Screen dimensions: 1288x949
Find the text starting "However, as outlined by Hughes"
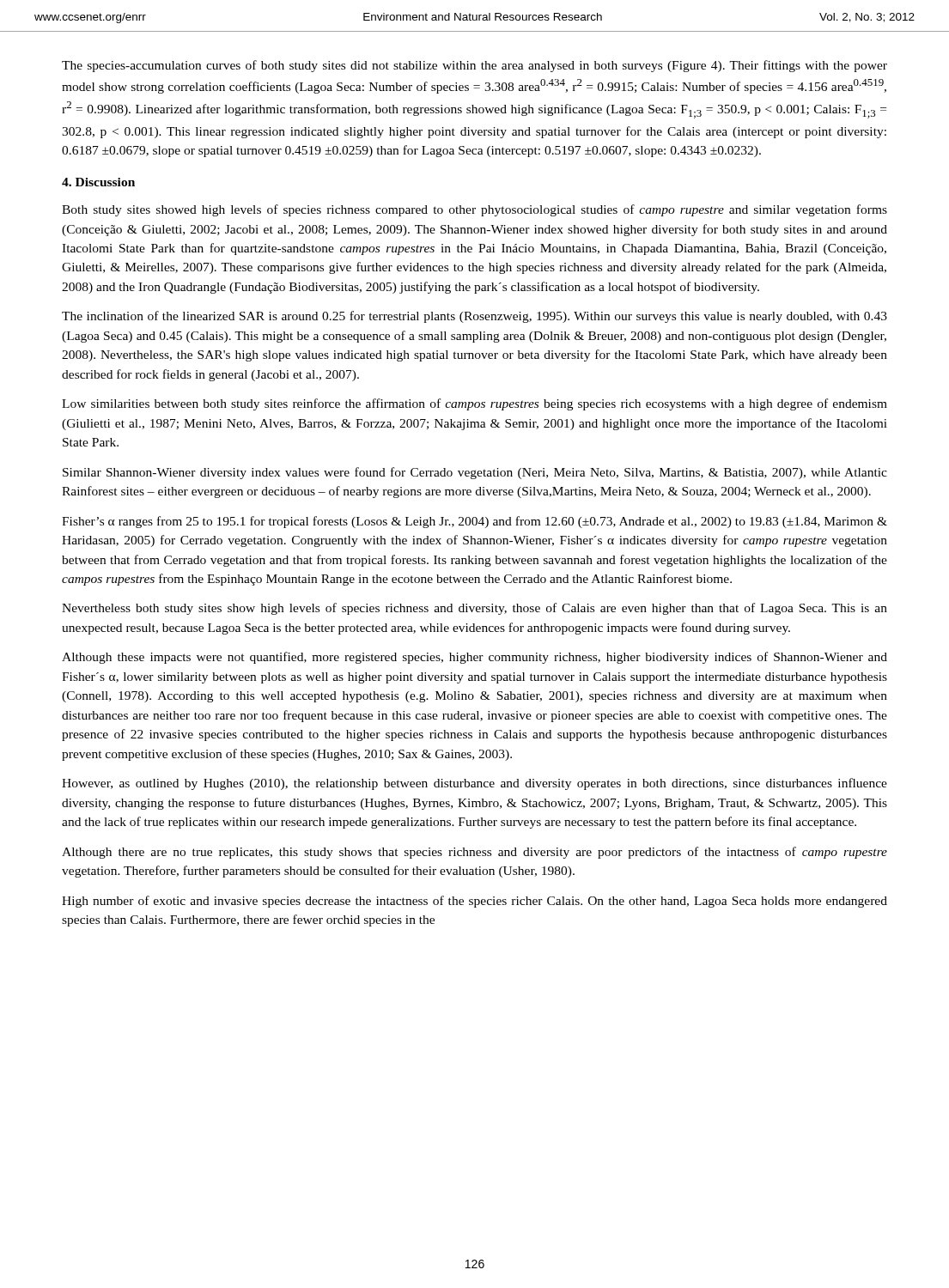click(474, 803)
